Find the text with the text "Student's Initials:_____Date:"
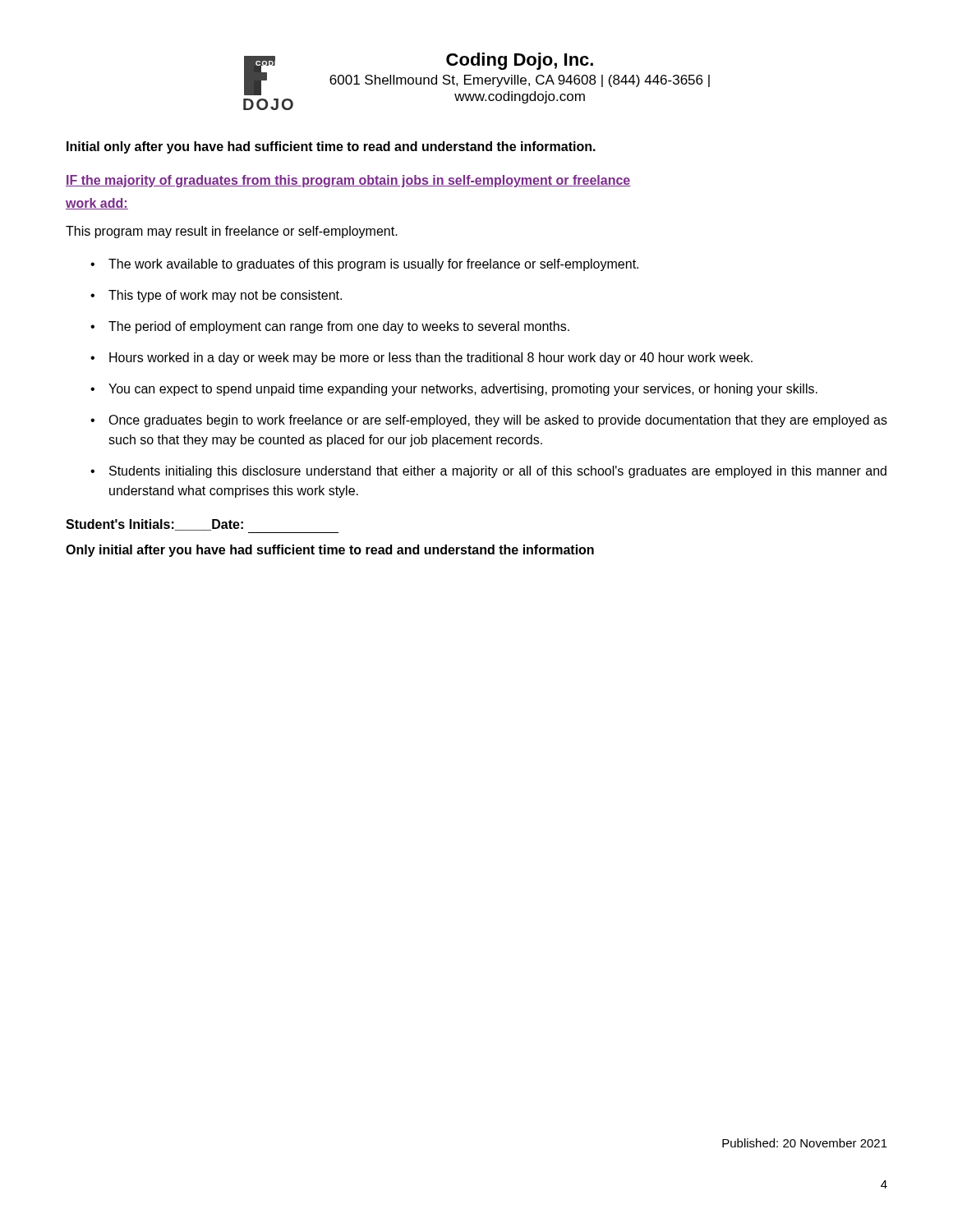This screenshot has width=953, height=1232. tap(202, 526)
